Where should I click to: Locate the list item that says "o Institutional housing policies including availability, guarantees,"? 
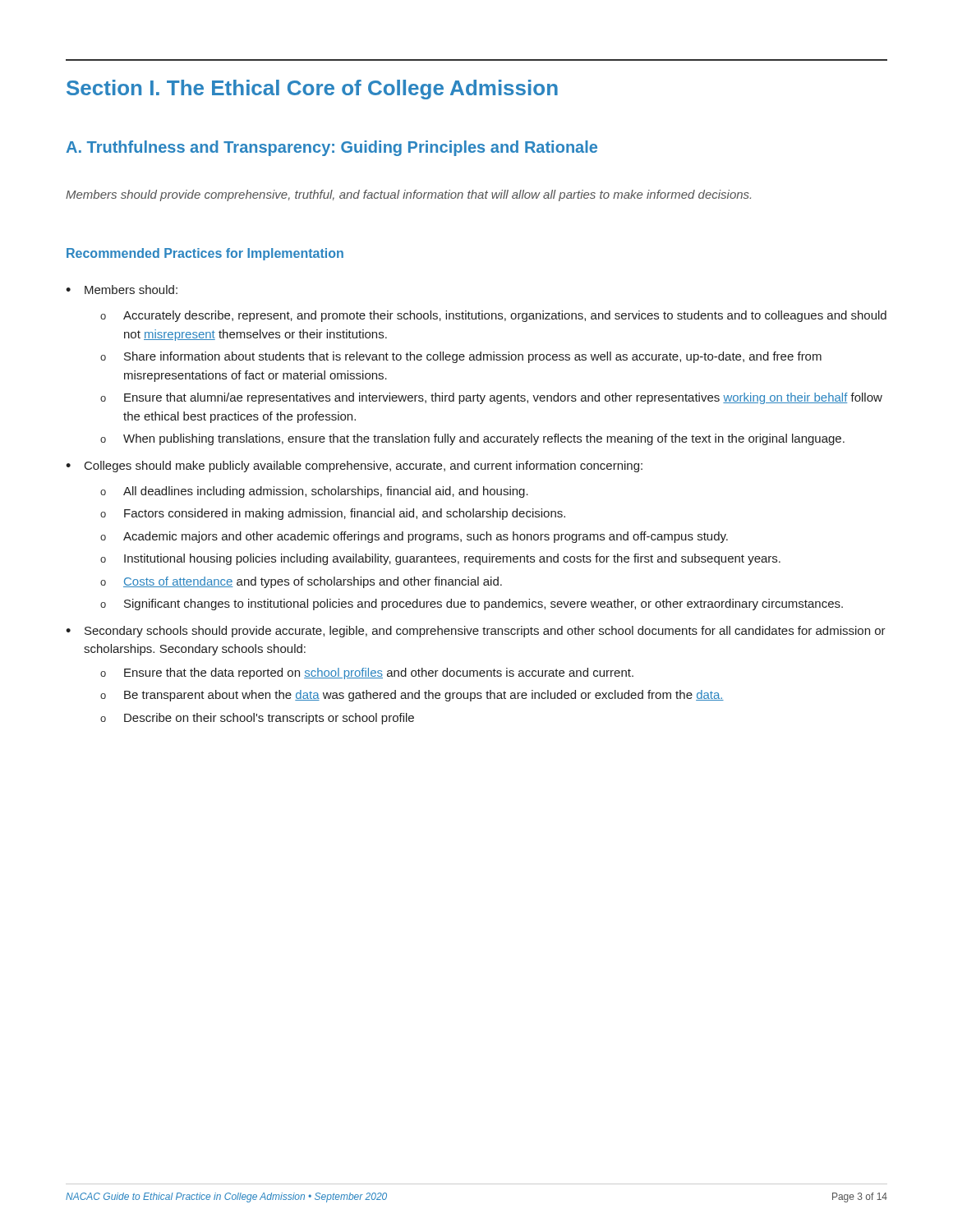click(494, 559)
